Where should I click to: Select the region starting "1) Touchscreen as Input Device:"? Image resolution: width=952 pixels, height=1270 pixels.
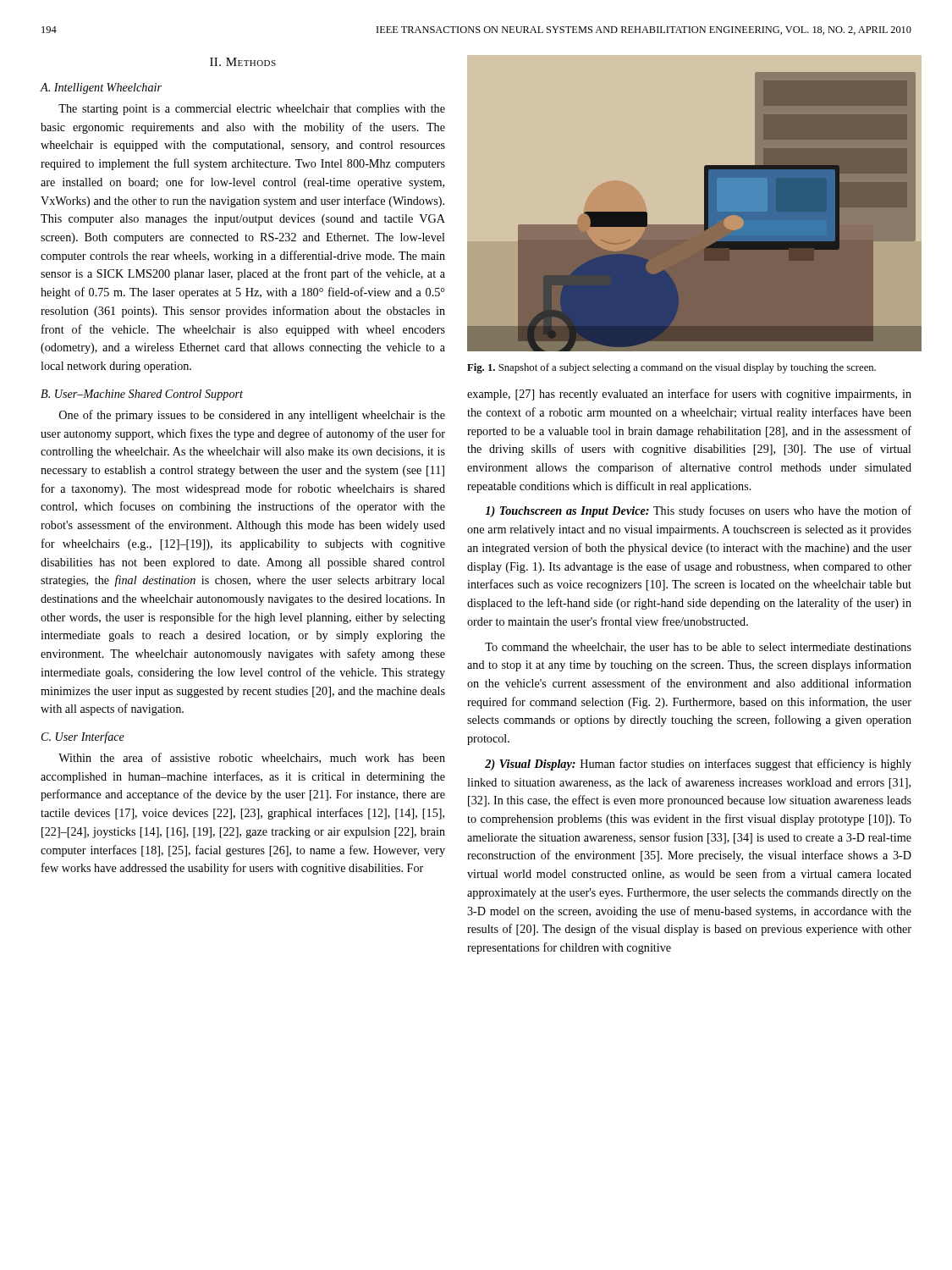[x=689, y=625]
